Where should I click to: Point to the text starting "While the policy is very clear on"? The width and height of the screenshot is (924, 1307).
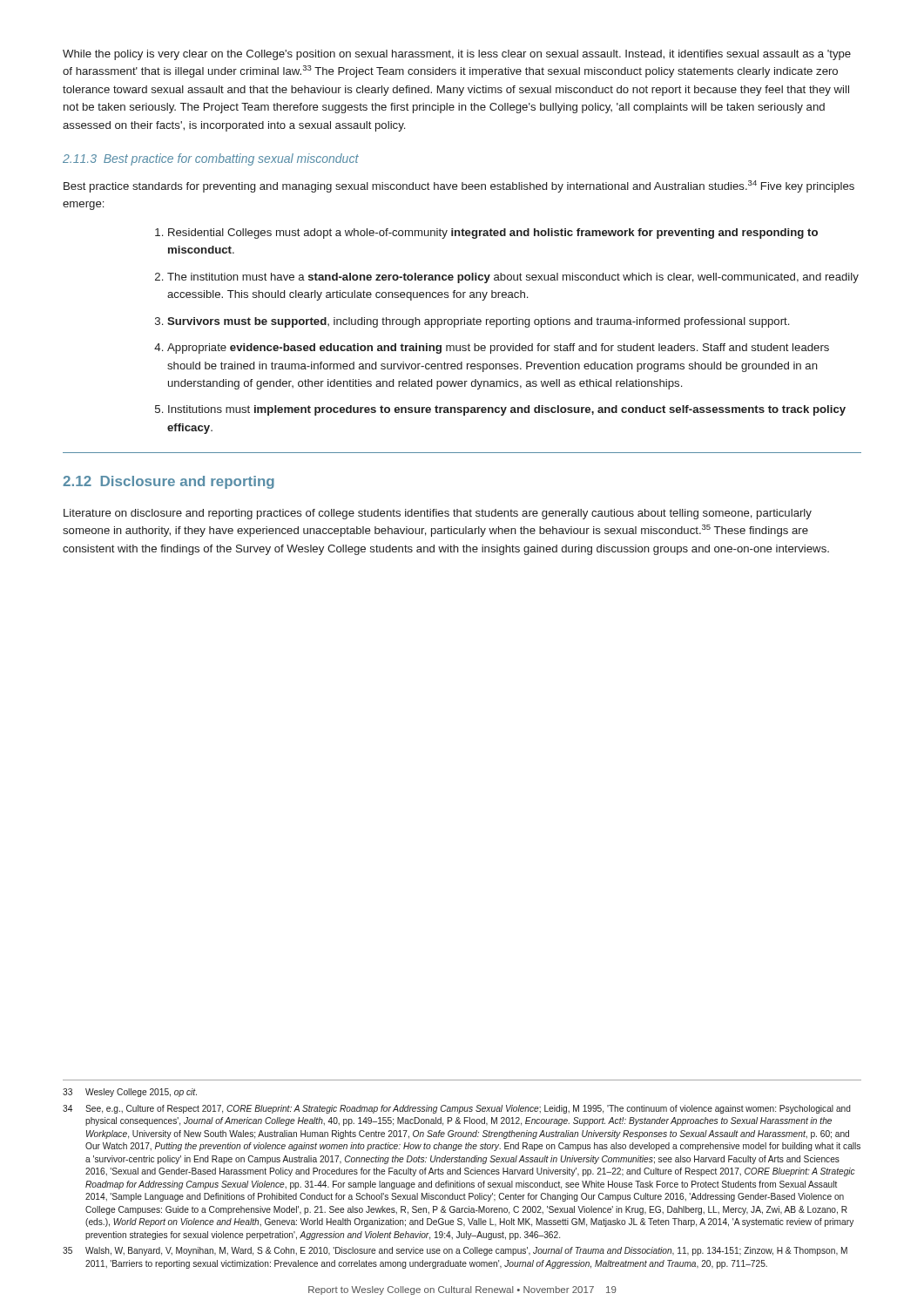(462, 90)
